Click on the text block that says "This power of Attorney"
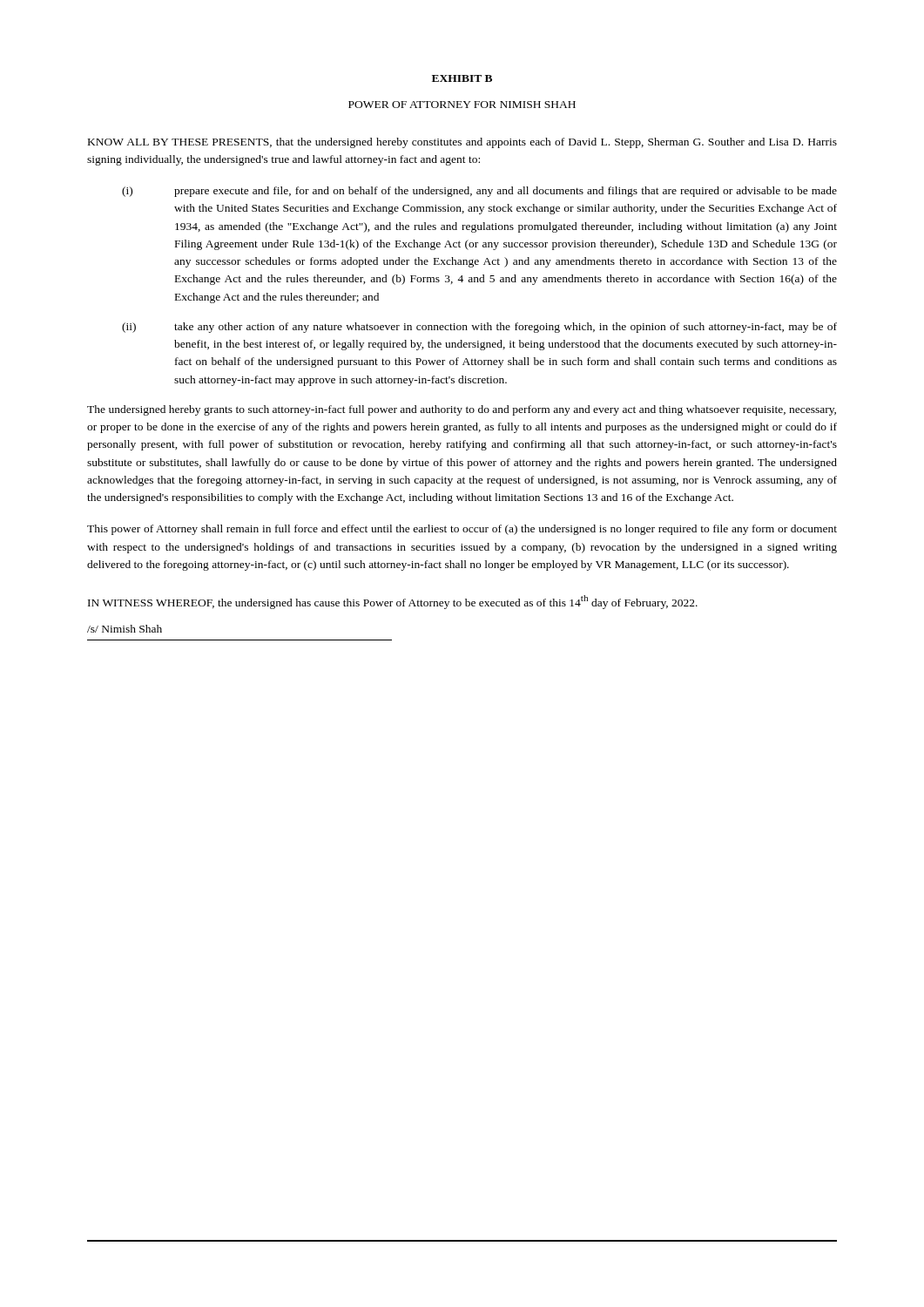This screenshot has height=1307, width=924. [462, 546]
